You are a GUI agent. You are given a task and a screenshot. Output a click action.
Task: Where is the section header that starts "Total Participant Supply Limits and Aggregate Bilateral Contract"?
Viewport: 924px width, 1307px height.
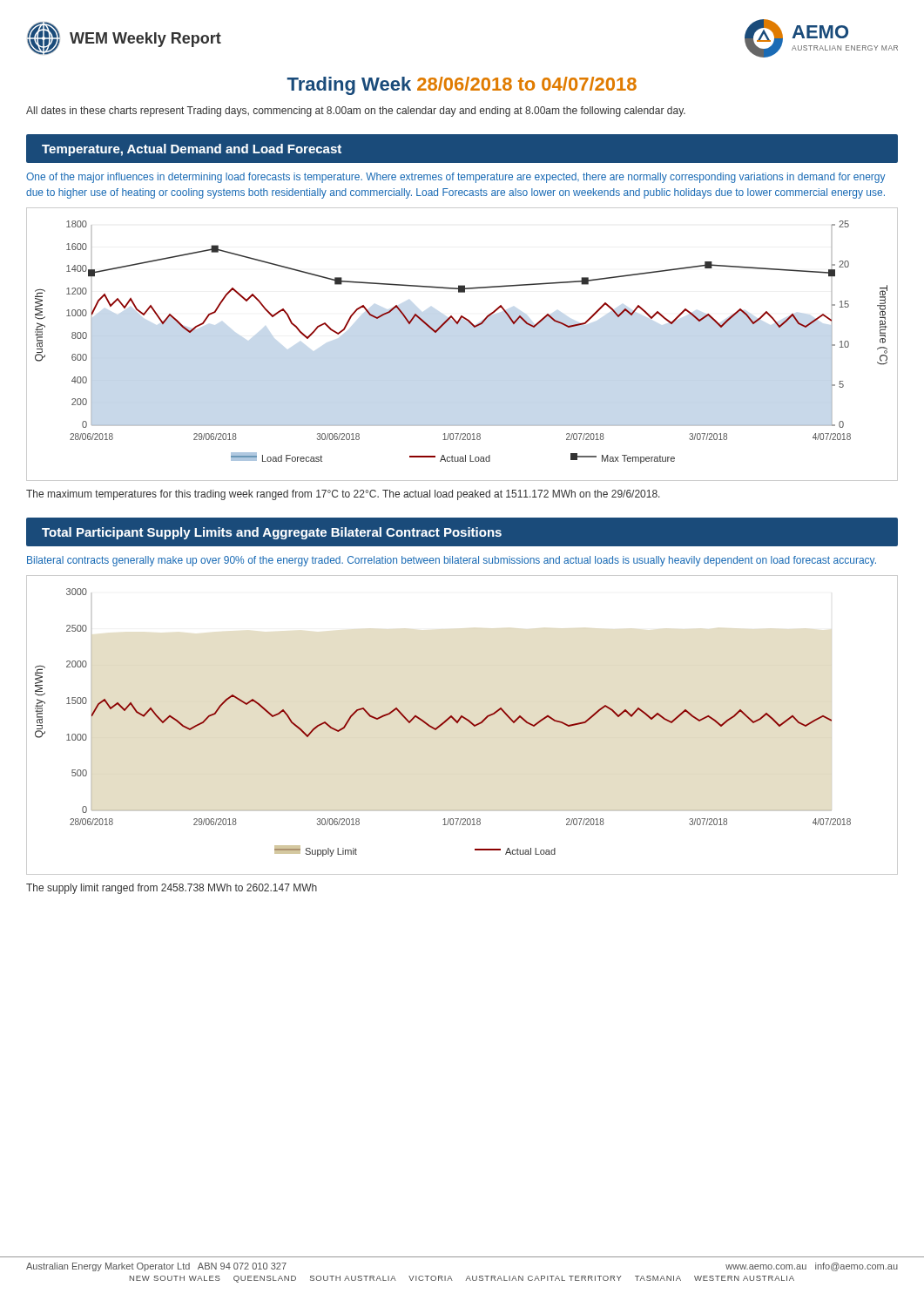[x=272, y=532]
